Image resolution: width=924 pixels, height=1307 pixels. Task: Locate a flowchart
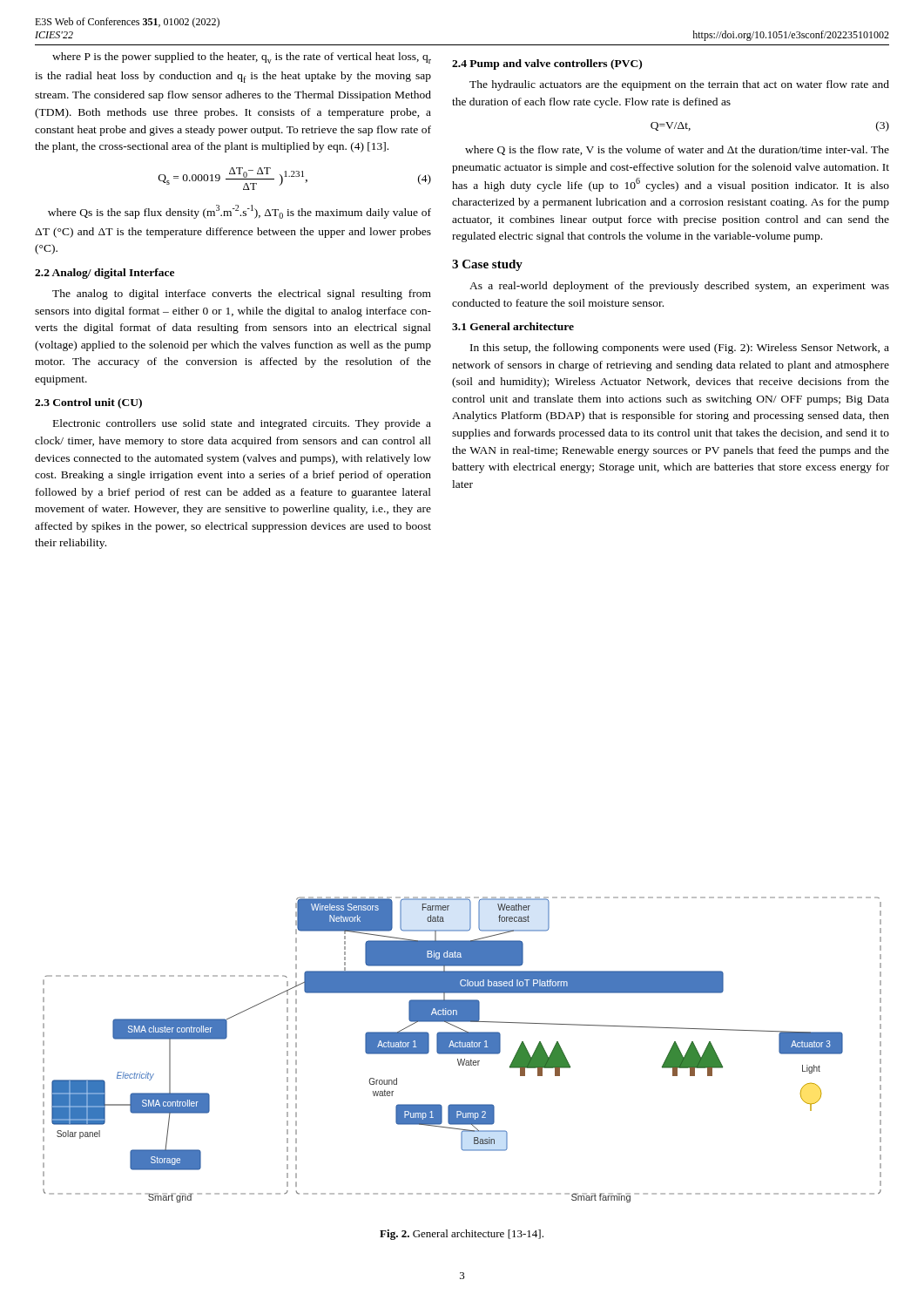[x=462, y=1054]
